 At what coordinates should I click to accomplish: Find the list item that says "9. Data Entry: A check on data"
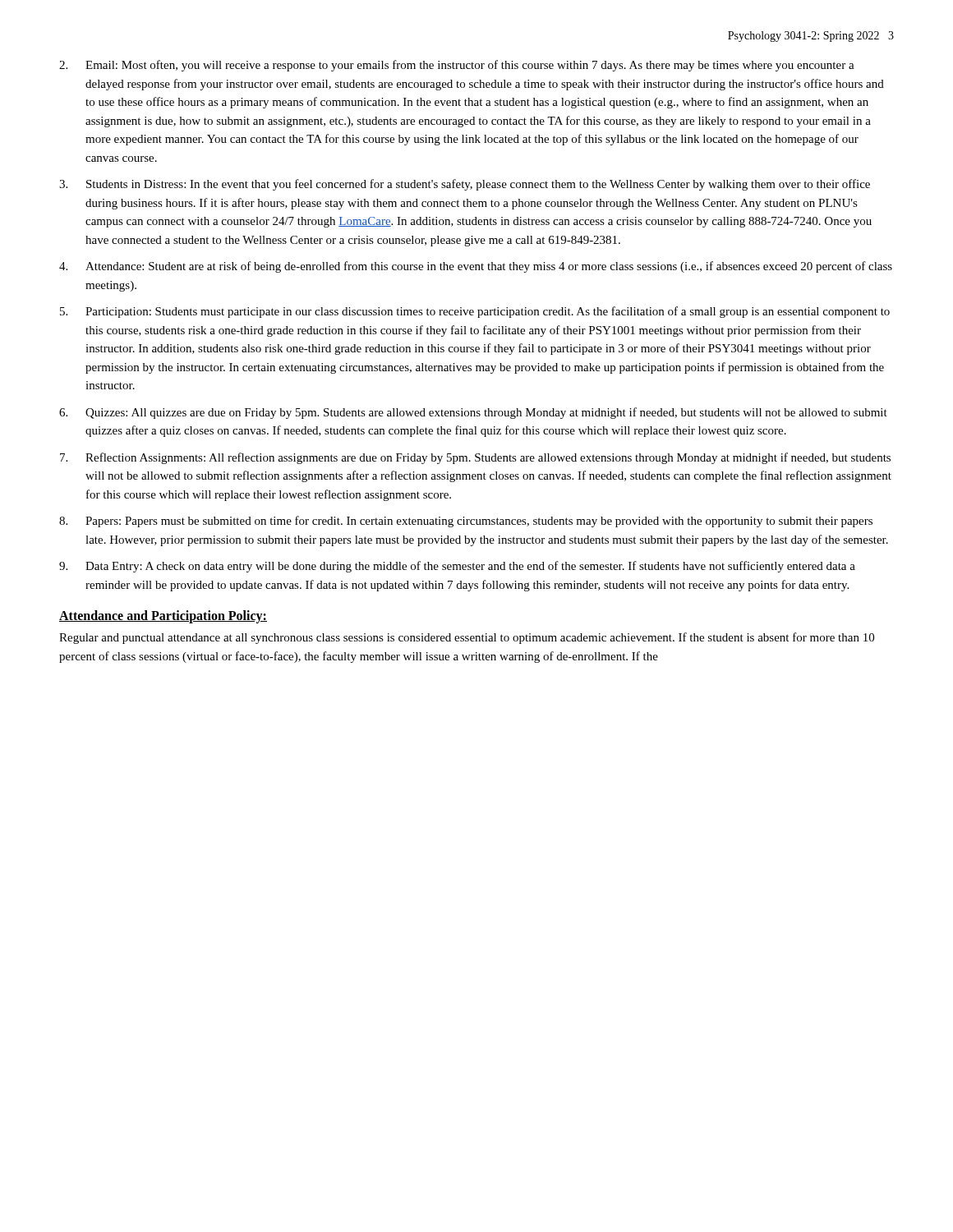click(x=476, y=575)
